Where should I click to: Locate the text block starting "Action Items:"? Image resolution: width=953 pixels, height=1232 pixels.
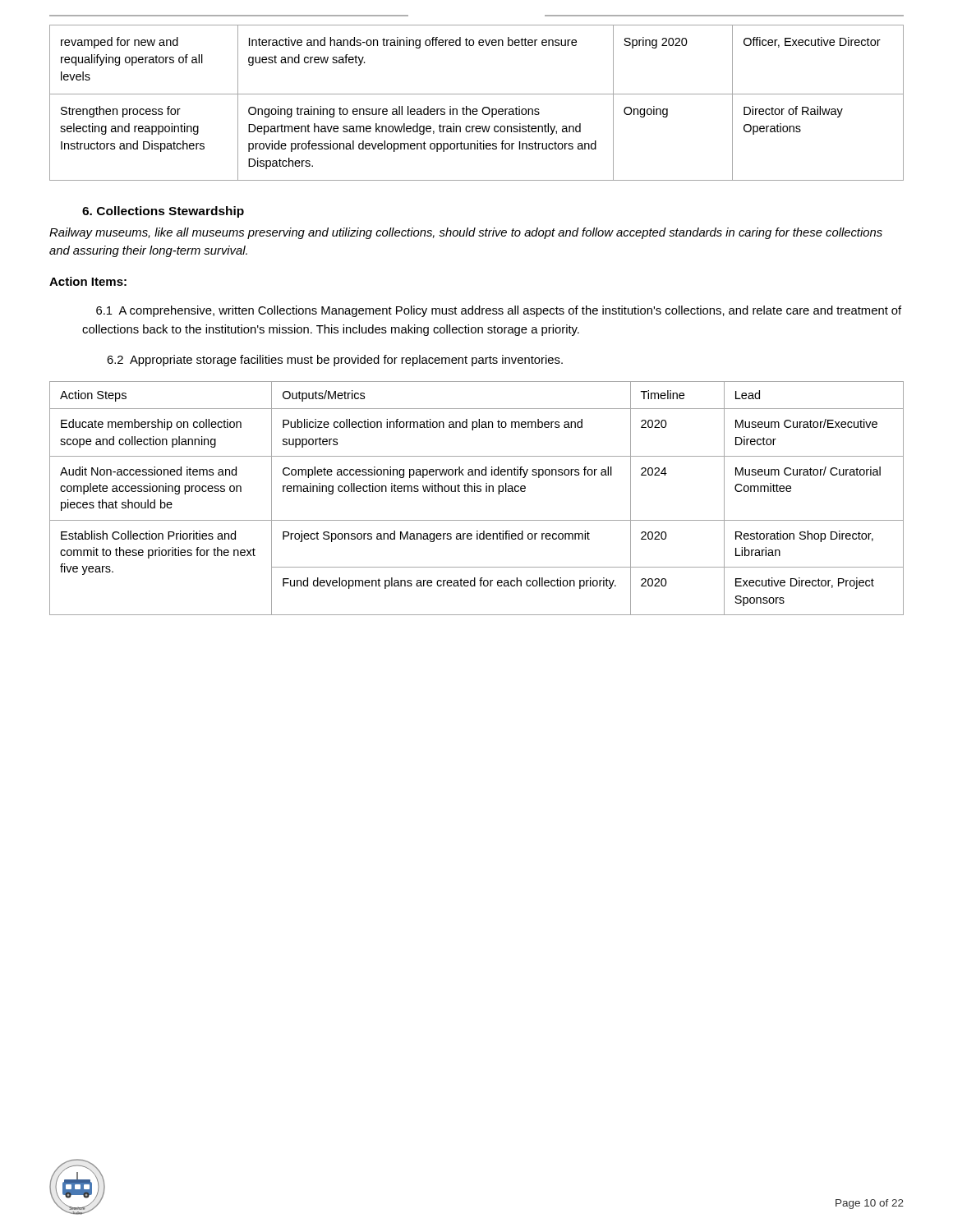click(88, 282)
